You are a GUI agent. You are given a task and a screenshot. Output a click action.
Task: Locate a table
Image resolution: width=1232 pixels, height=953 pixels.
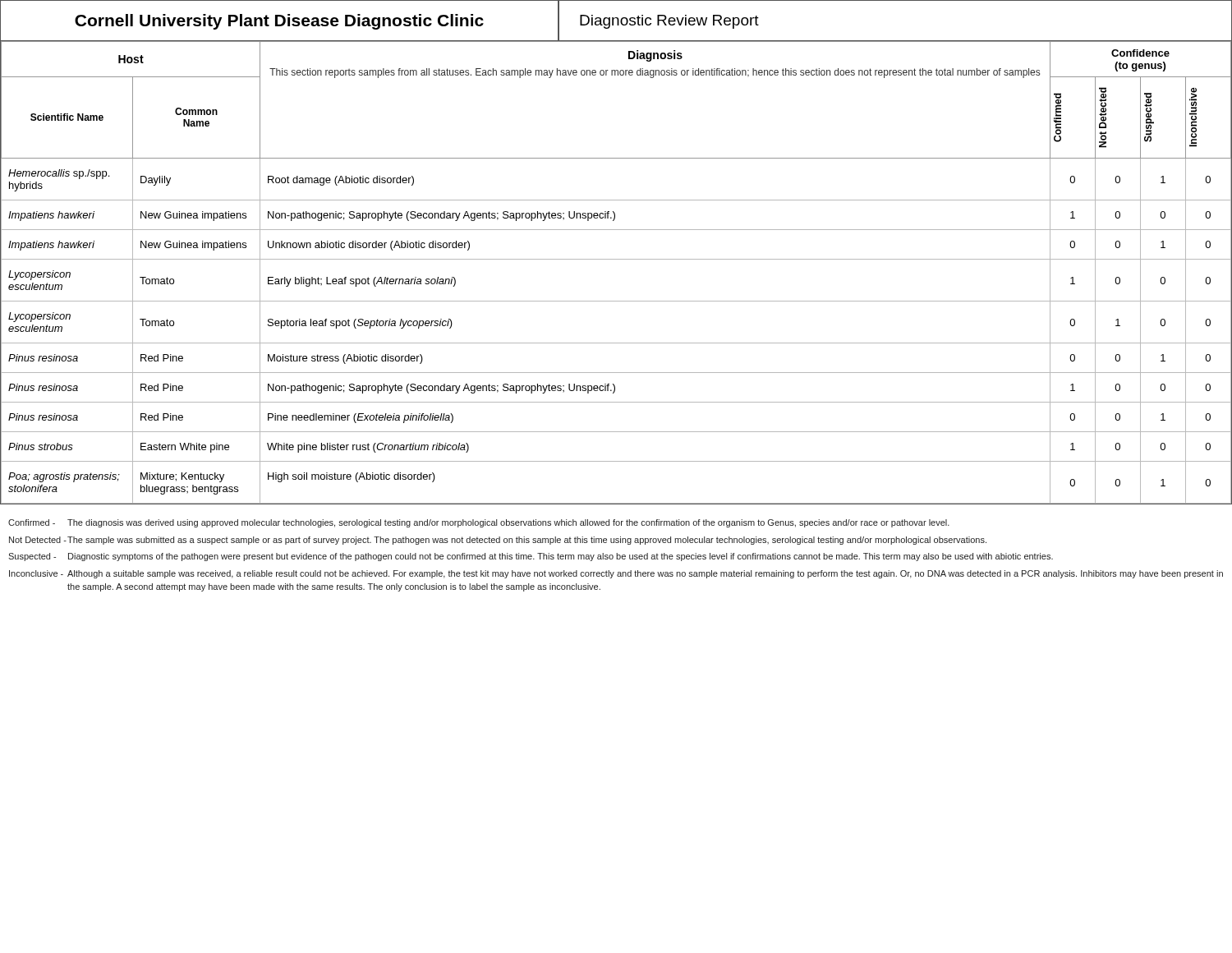[x=616, y=272]
